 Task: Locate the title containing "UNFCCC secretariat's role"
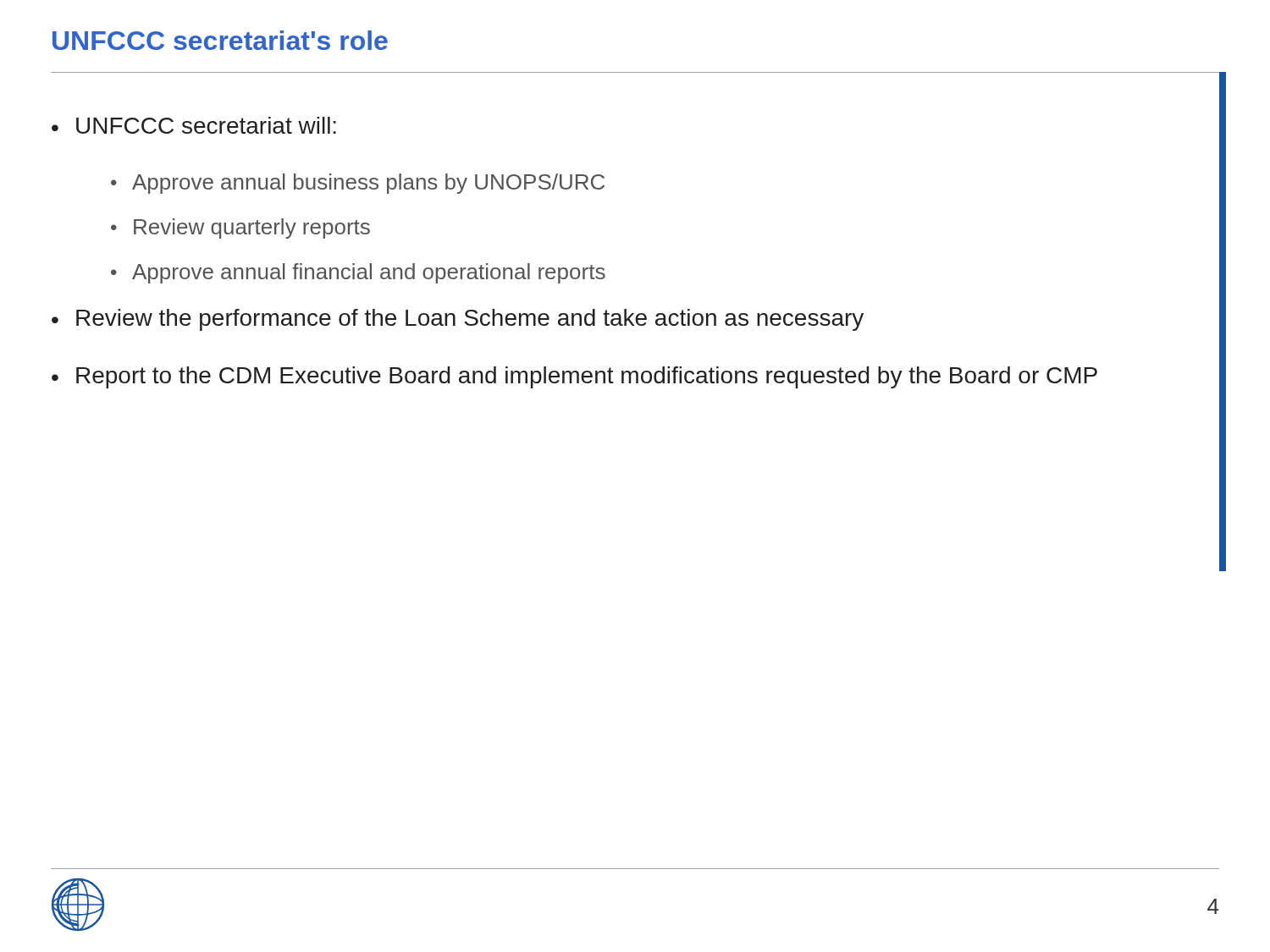pyautogui.click(x=220, y=41)
